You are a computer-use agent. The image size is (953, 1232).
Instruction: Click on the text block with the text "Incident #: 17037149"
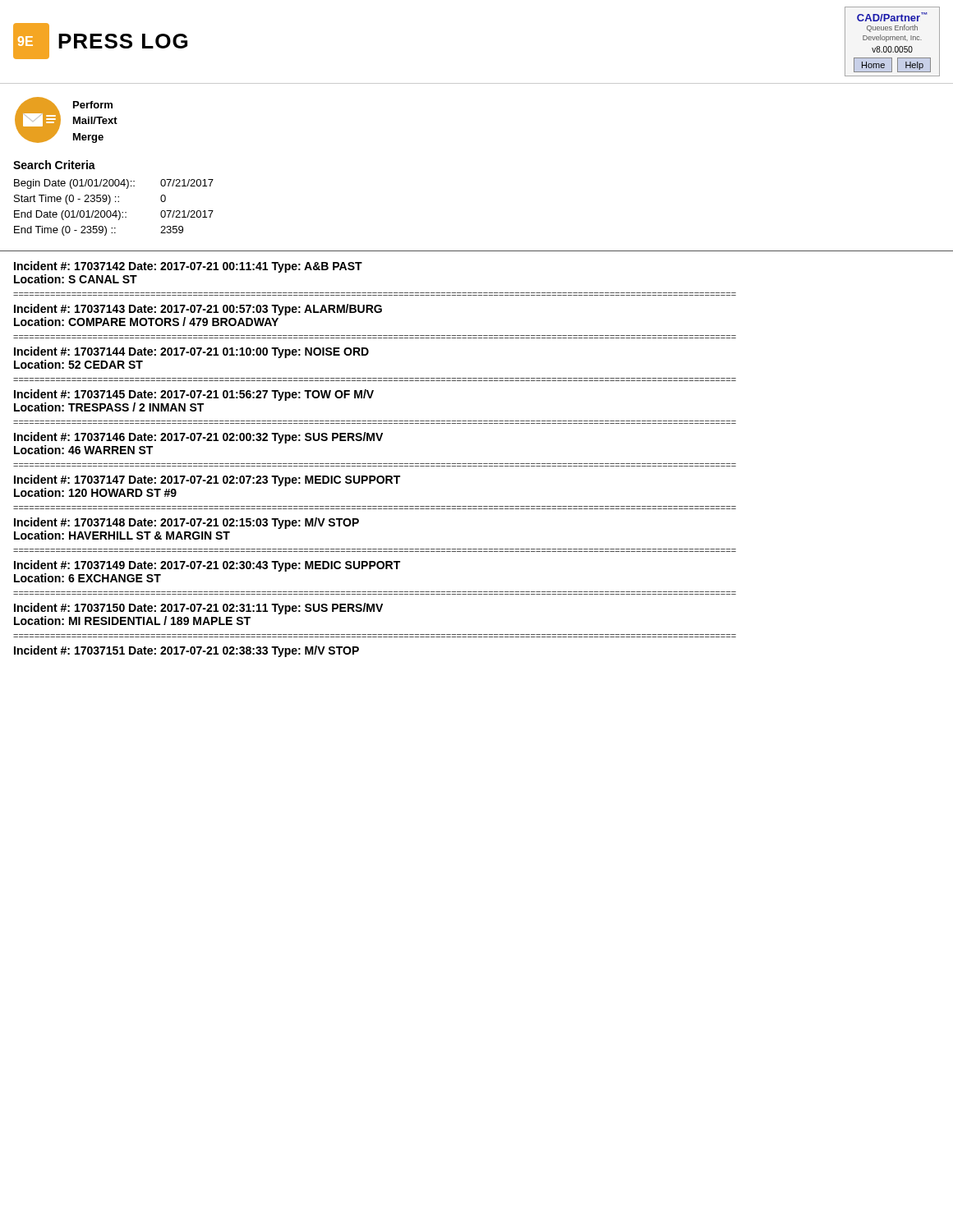point(207,566)
